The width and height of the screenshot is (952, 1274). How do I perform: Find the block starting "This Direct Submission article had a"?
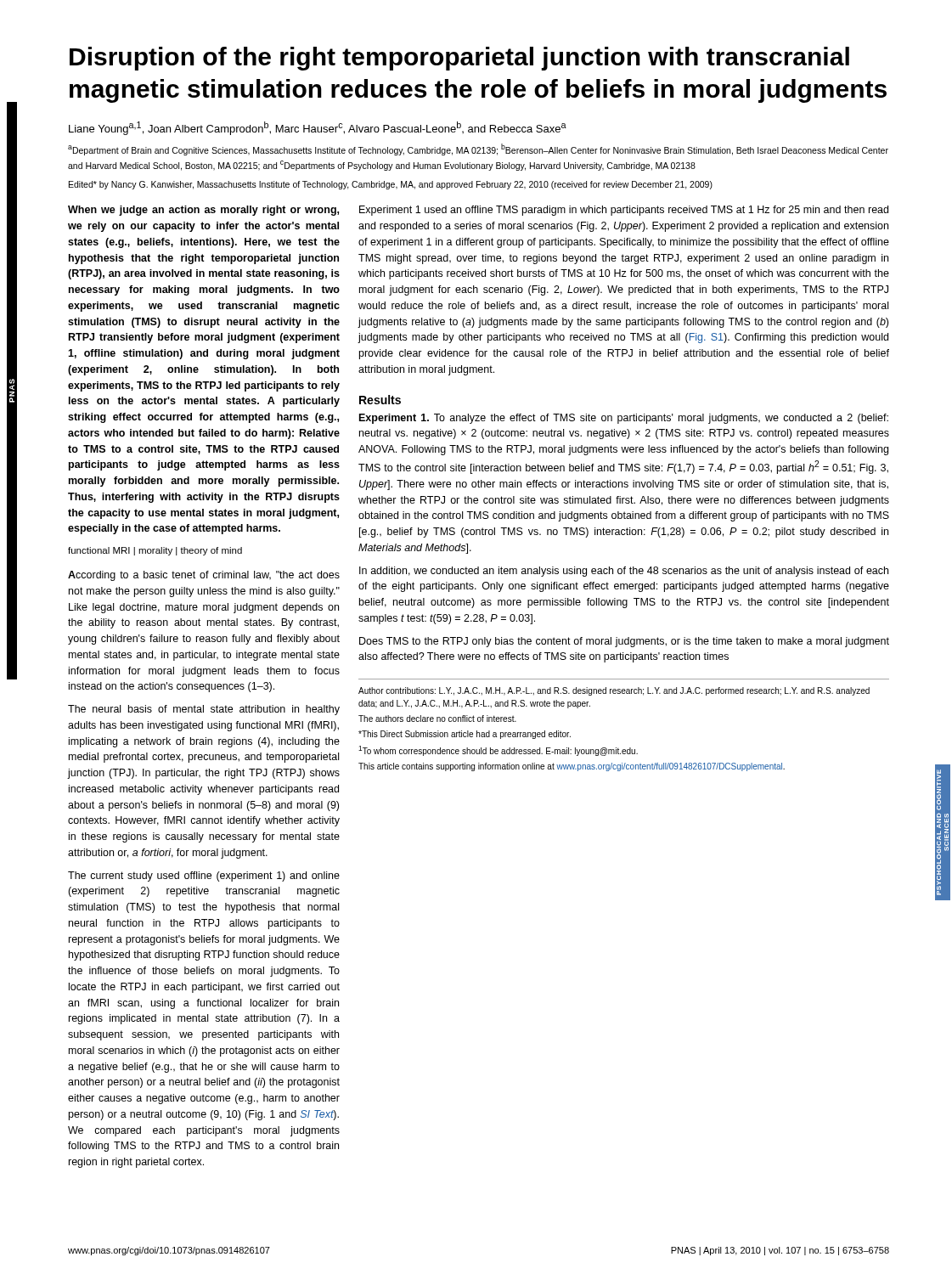pyautogui.click(x=465, y=734)
